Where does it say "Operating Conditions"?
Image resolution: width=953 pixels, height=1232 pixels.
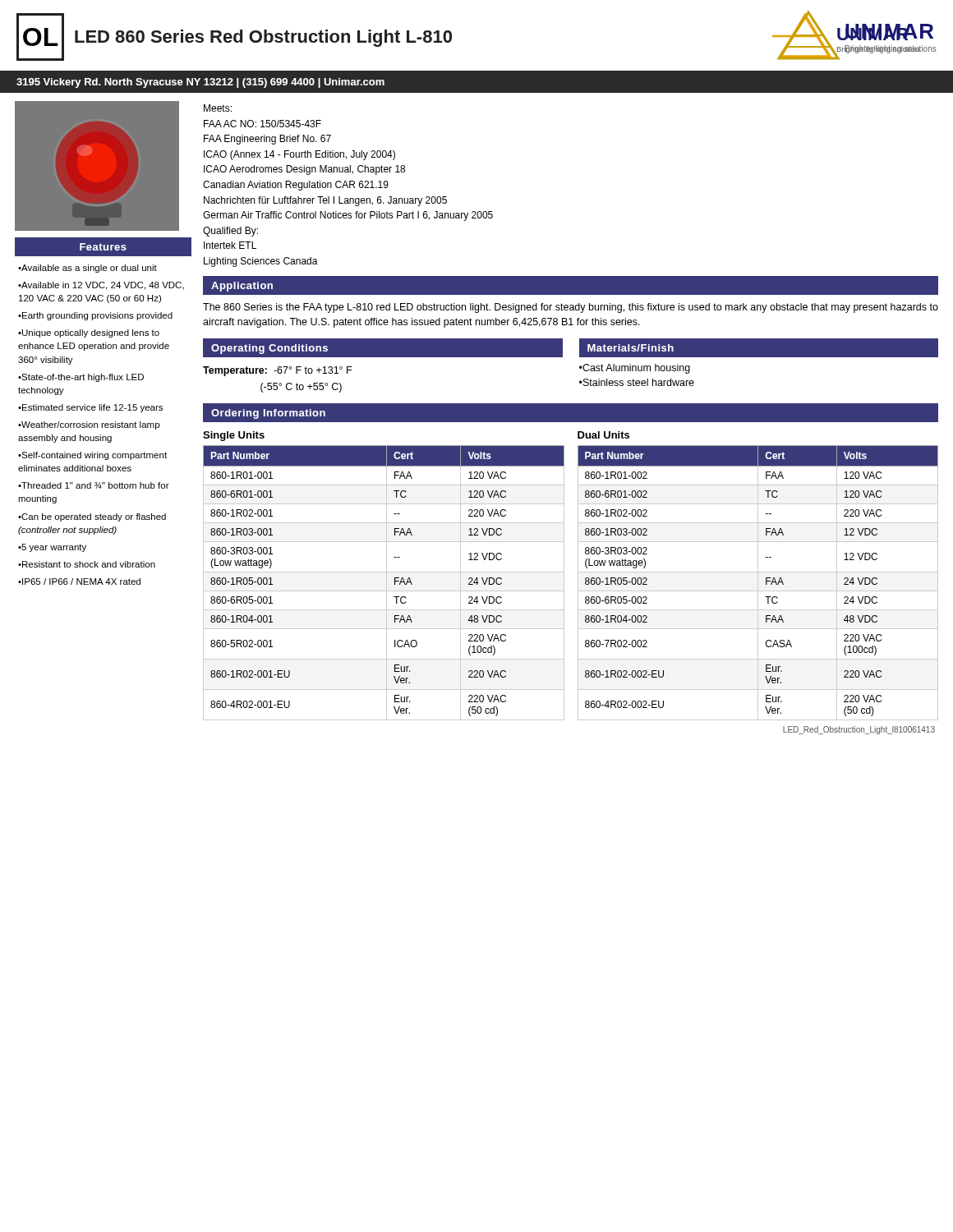click(x=270, y=348)
